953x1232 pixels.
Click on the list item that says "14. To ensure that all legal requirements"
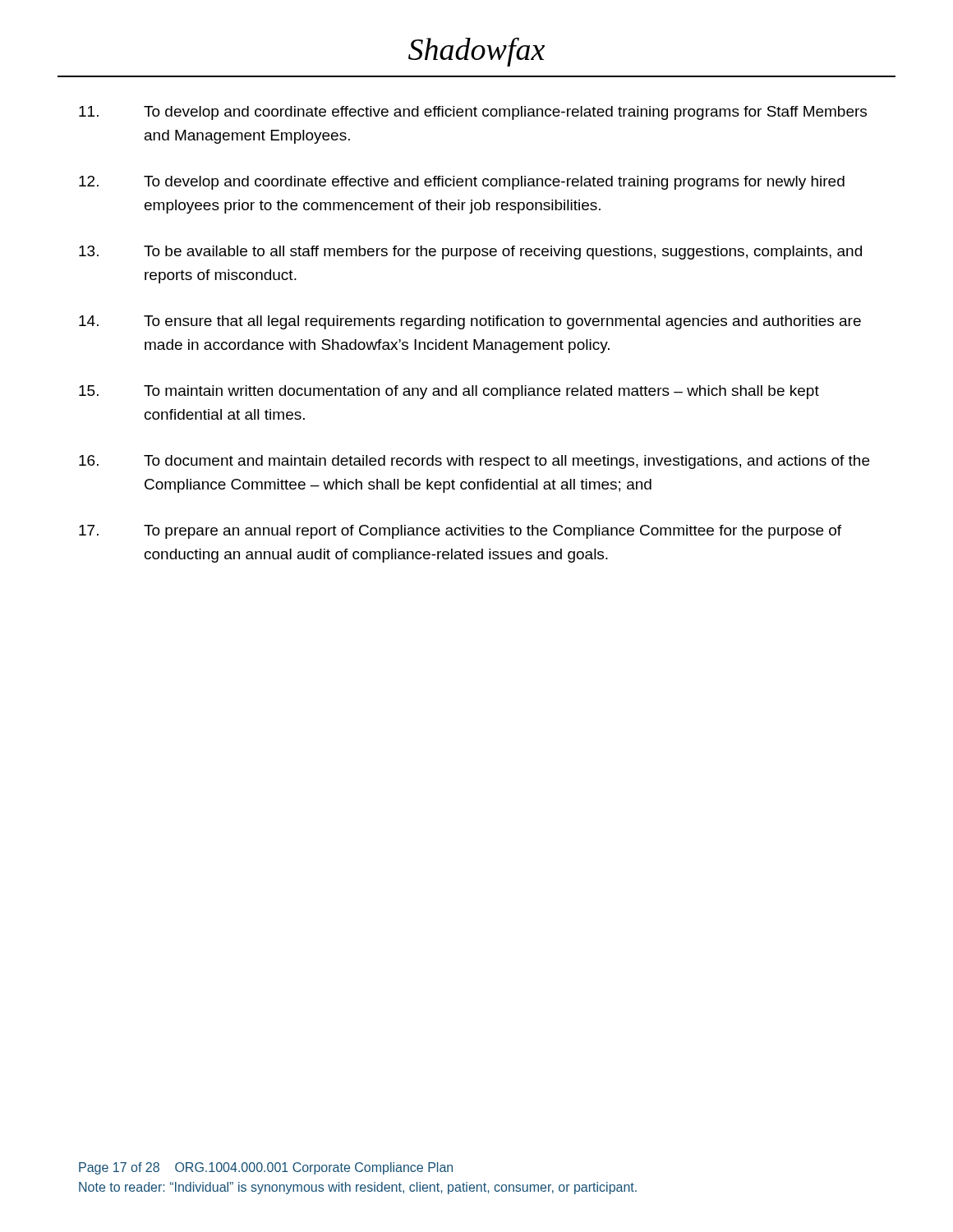[476, 333]
